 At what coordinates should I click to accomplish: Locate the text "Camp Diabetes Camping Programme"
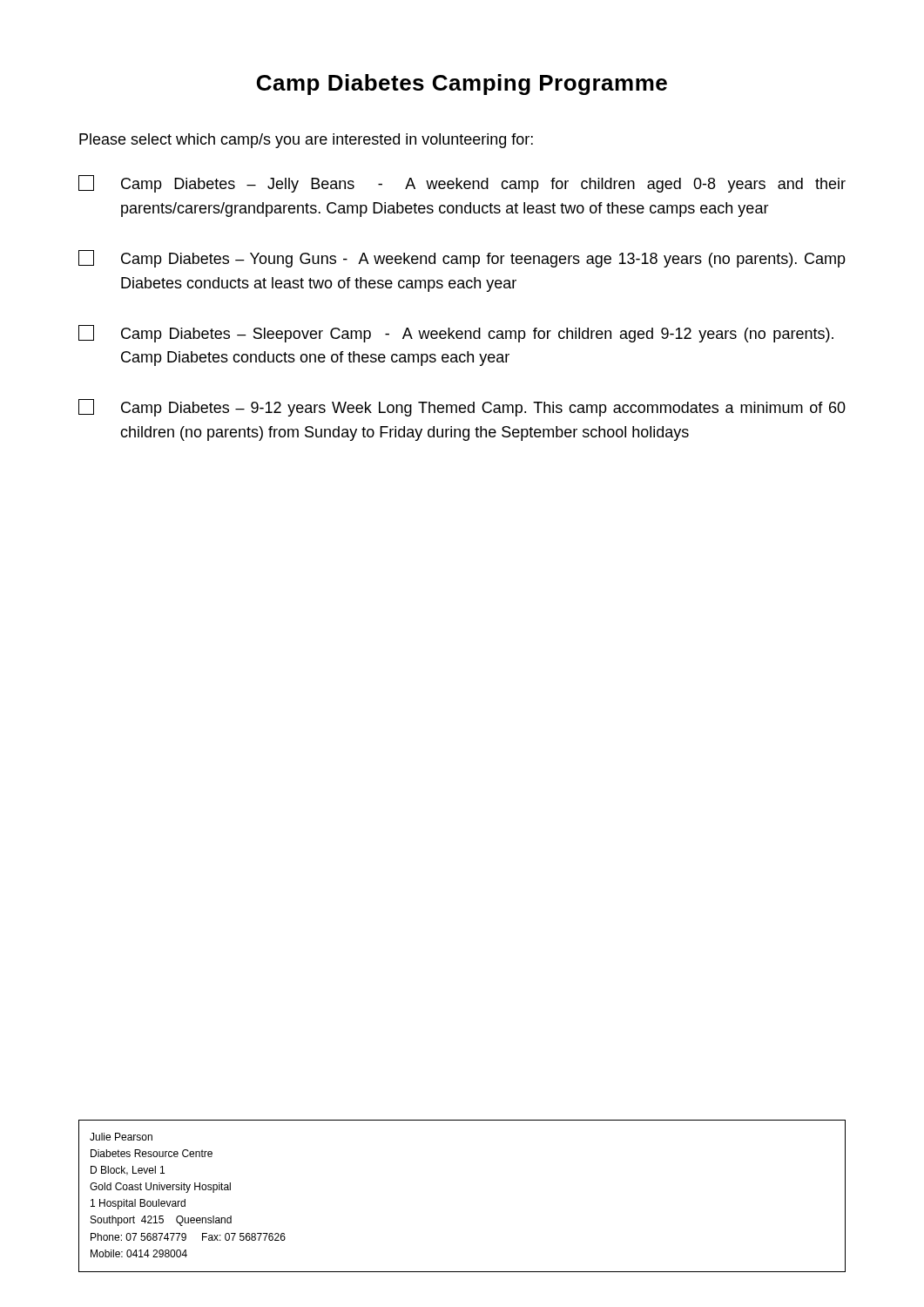[x=462, y=83]
